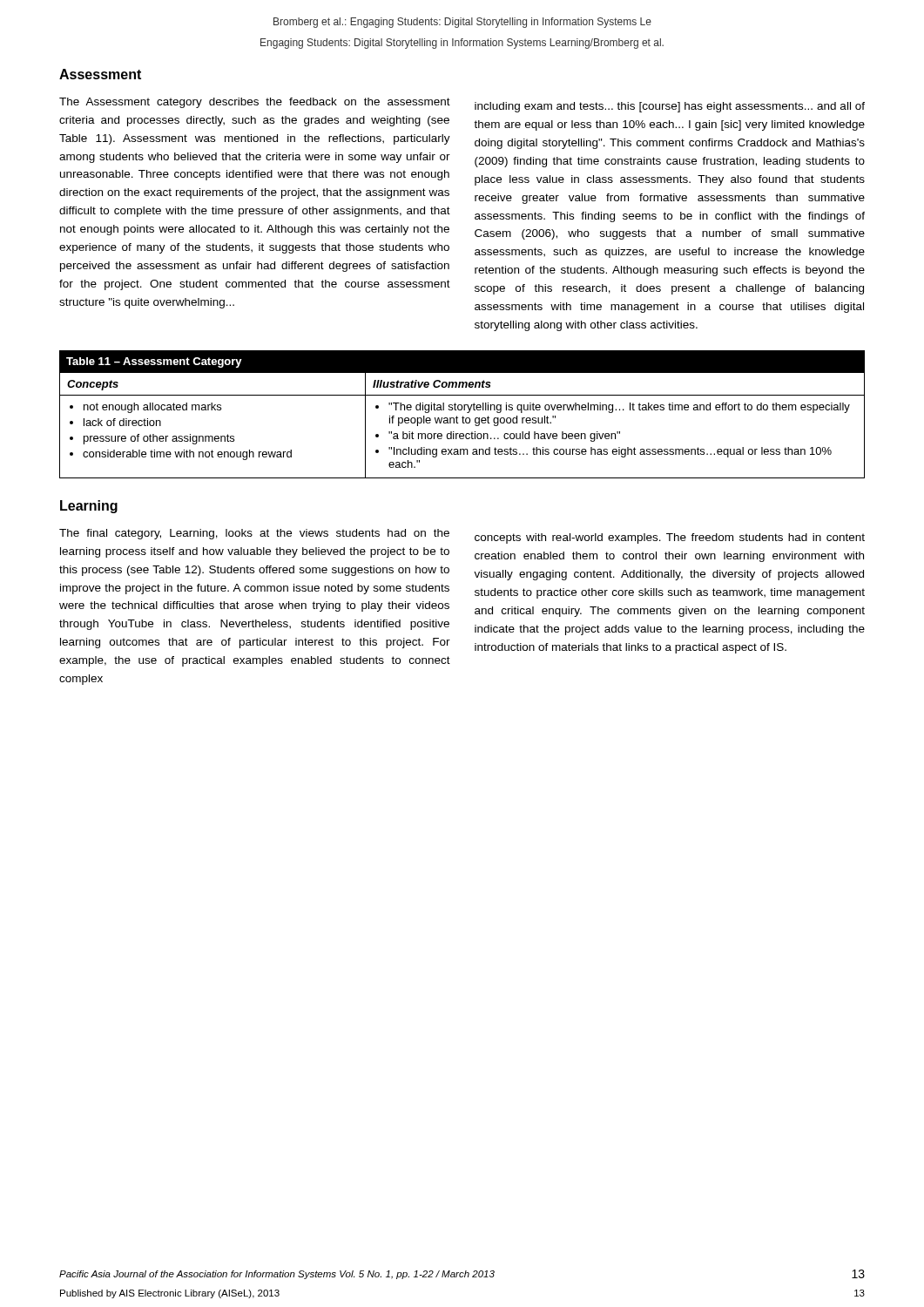Point to the block beginning "The Assessment category"
This screenshot has height=1307, width=924.
(x=255, y=202)
